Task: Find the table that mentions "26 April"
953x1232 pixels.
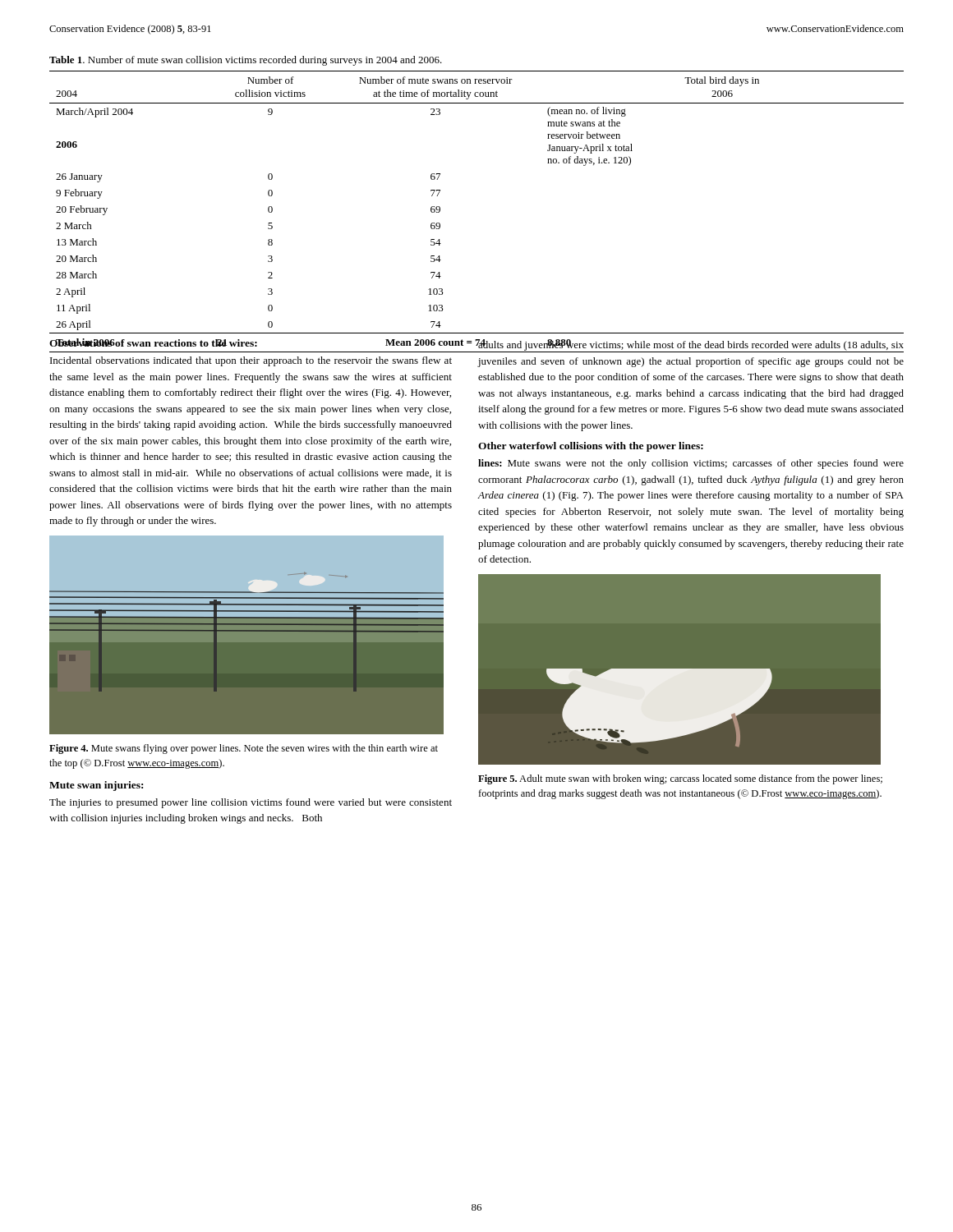Action: (x=476, y=211)
